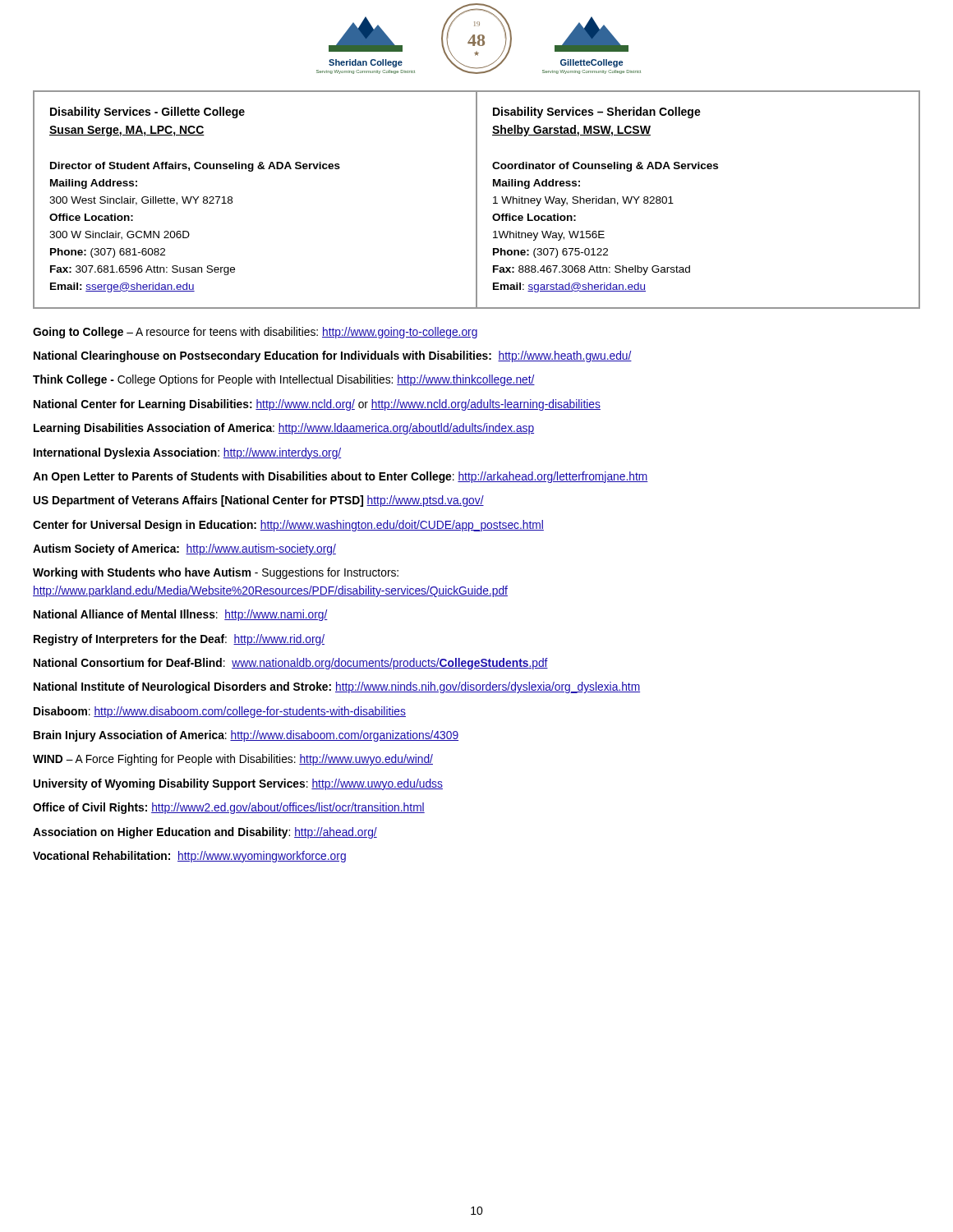Point to the block starting "Vocational Rehabilitation: http://www.wyomingworkforce.org"

click(x=190, y=856)
